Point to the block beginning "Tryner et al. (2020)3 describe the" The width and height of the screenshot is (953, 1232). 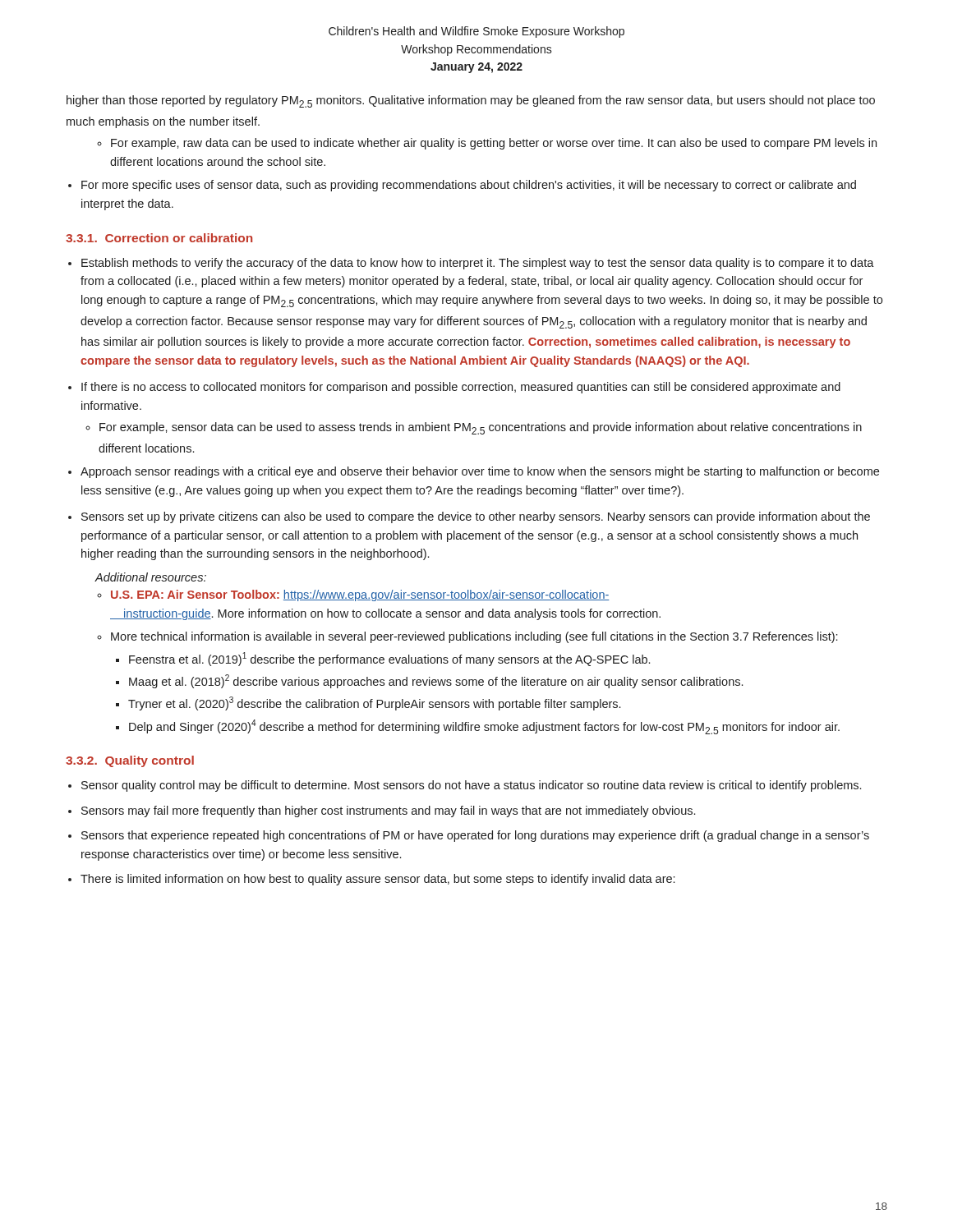click(x=375, y=703)
